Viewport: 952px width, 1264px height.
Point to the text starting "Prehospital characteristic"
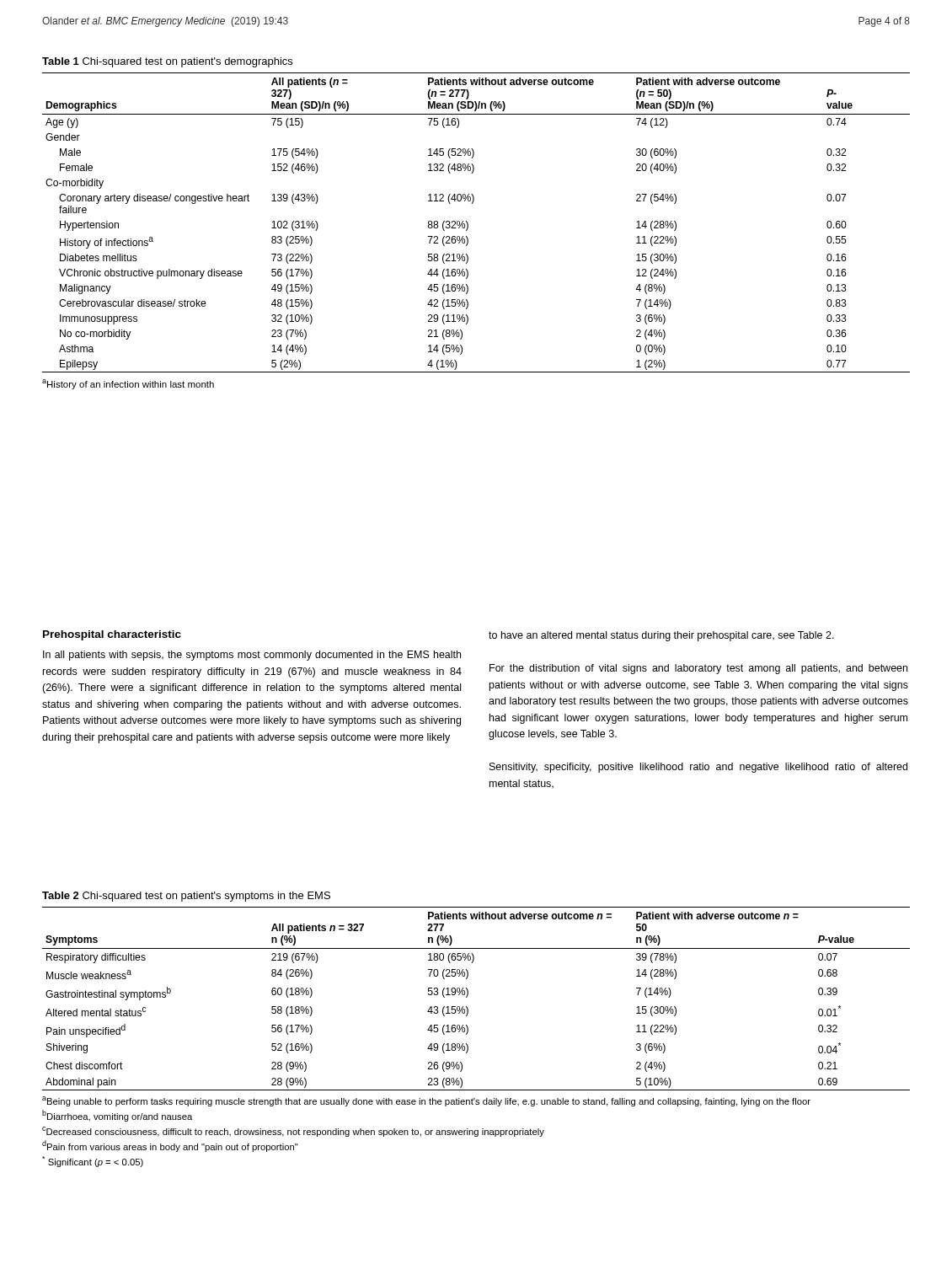point(112,634)
